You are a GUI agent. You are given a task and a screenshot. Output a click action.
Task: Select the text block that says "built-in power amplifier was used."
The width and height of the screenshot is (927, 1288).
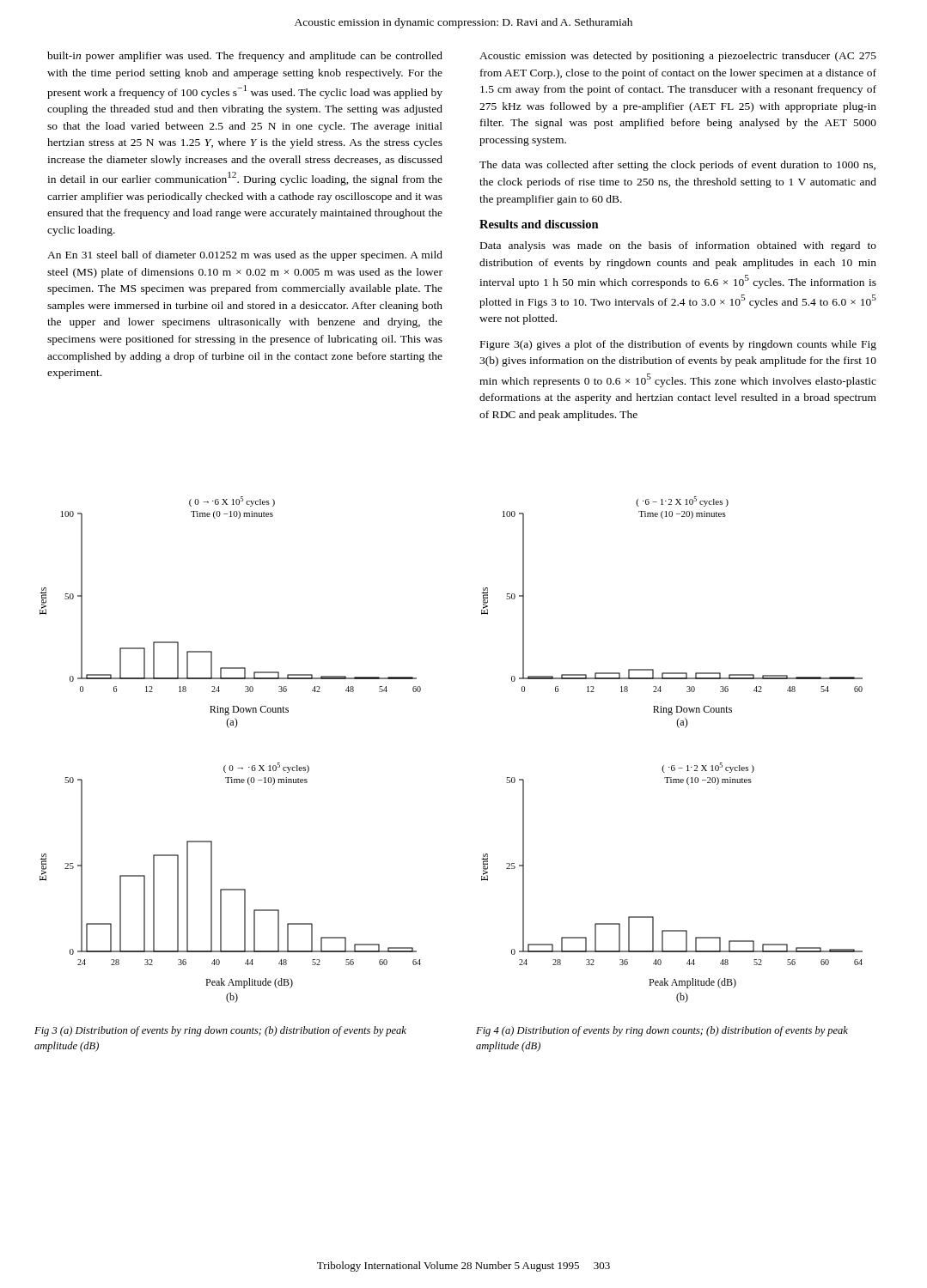[245, 142]
